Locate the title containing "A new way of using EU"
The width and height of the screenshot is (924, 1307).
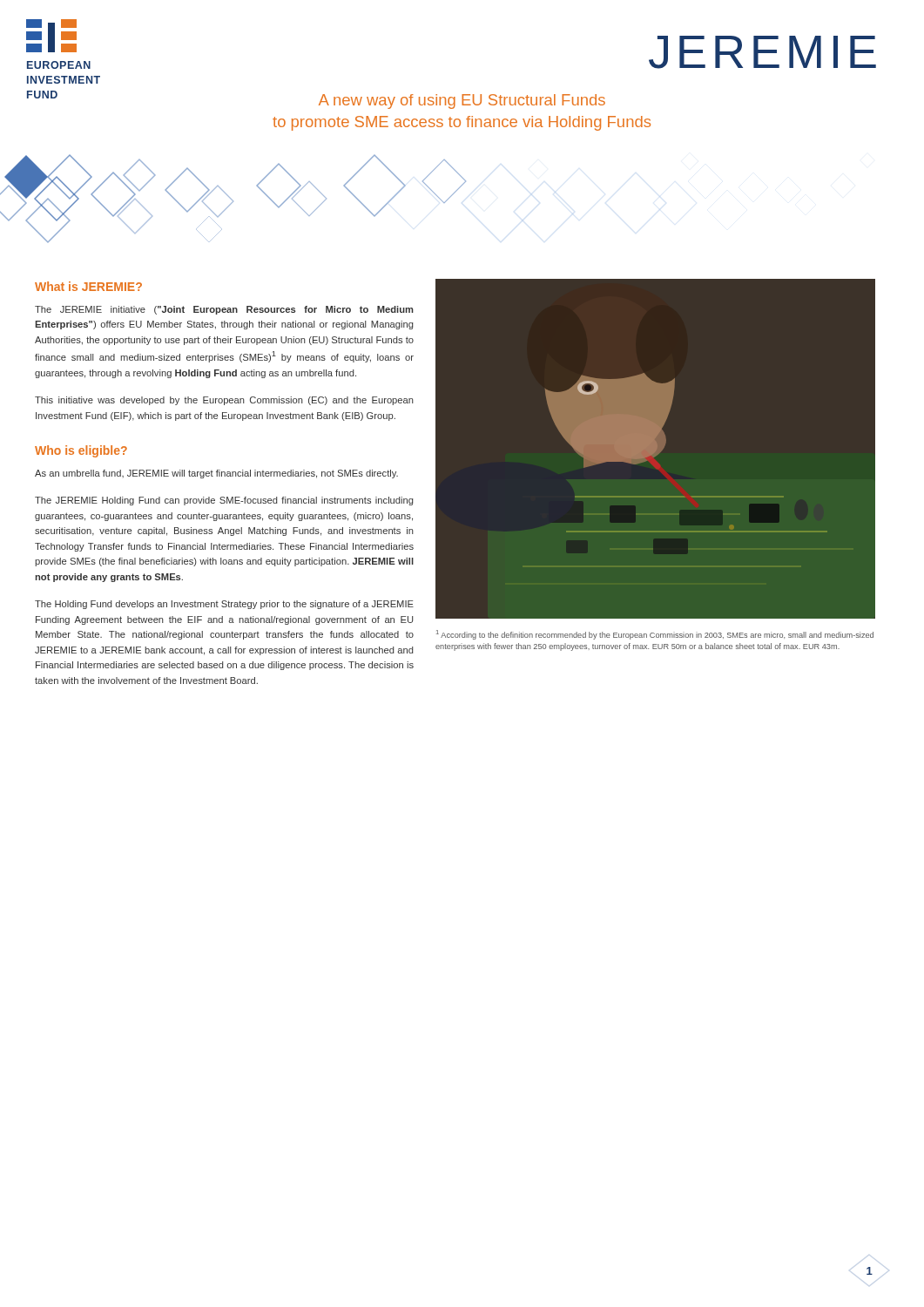tap(462, 111)
